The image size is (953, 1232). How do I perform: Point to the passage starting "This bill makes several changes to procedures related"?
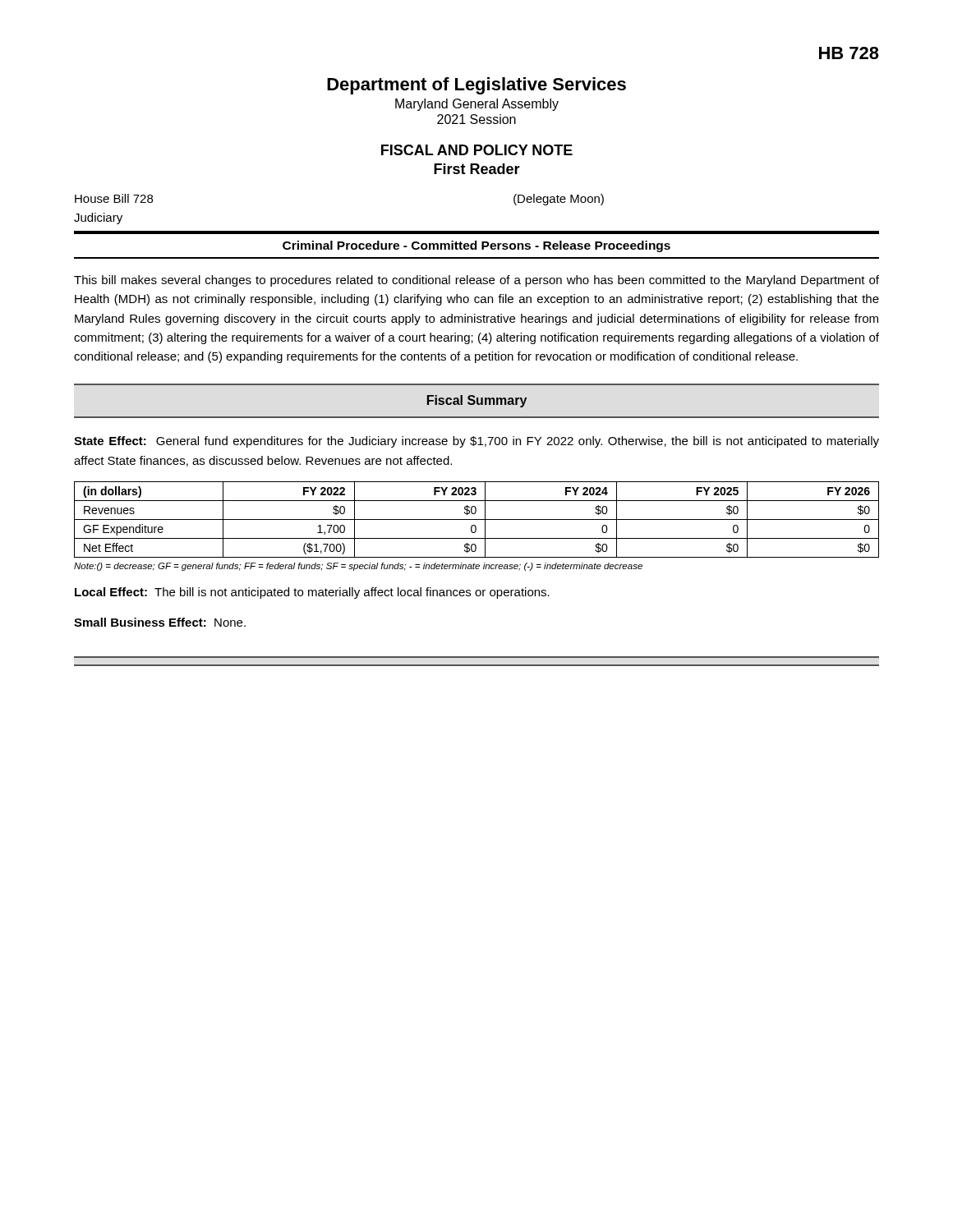click(x=476, y=318)
